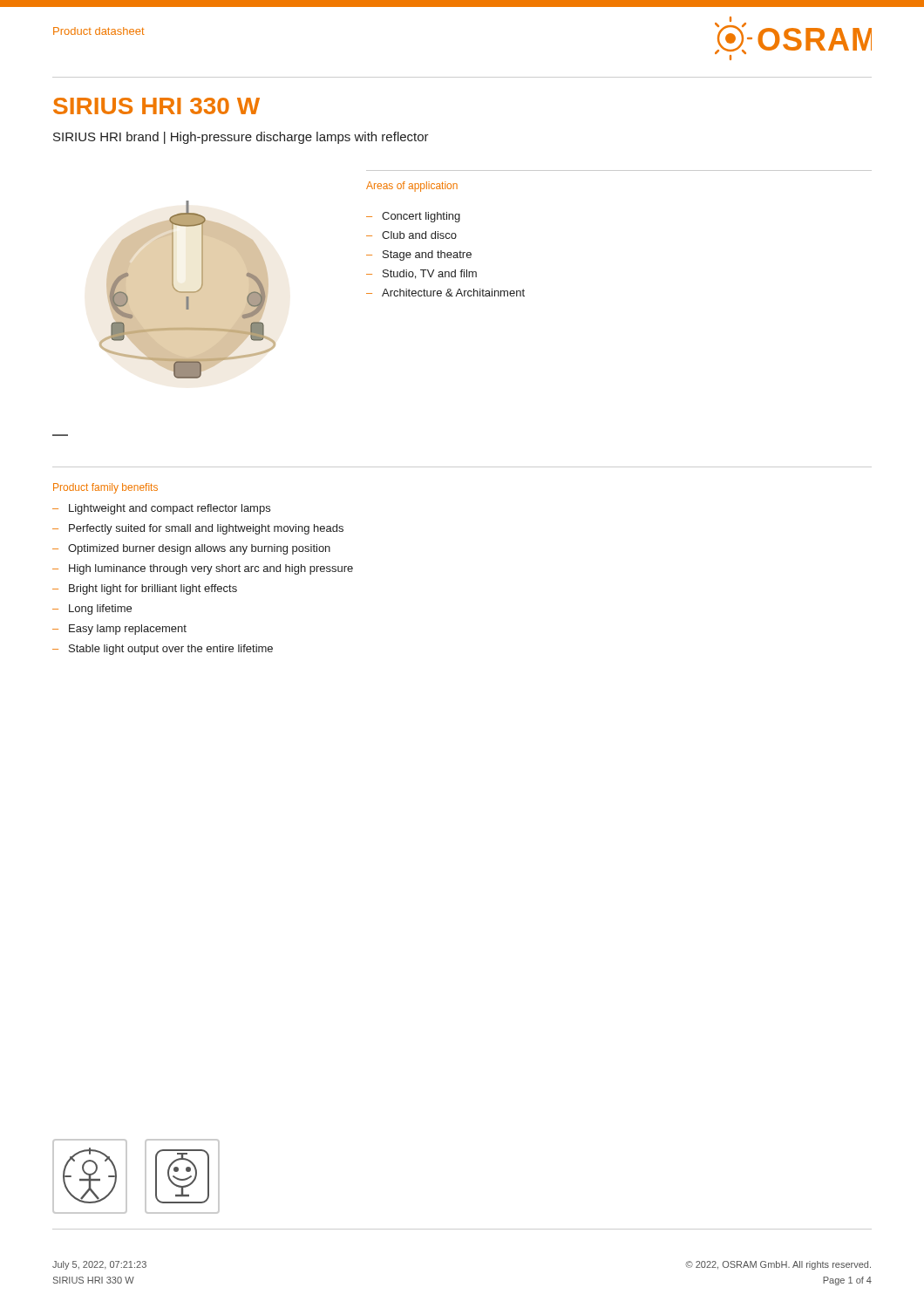
Task: Select the list item with the text "–Stage and theatre"
Action: point(419,254)
